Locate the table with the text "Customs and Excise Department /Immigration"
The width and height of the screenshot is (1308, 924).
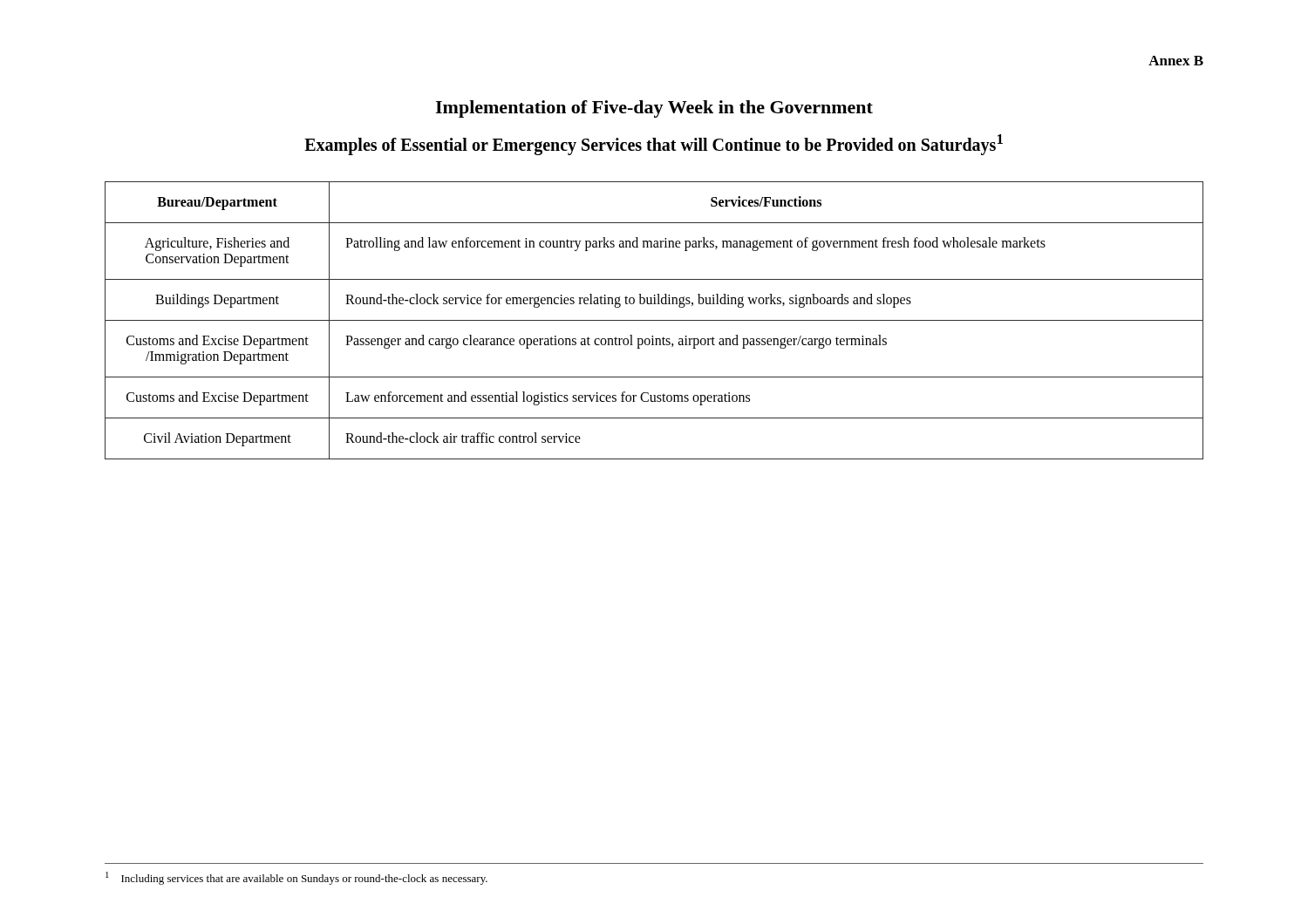tap(654, 320)
